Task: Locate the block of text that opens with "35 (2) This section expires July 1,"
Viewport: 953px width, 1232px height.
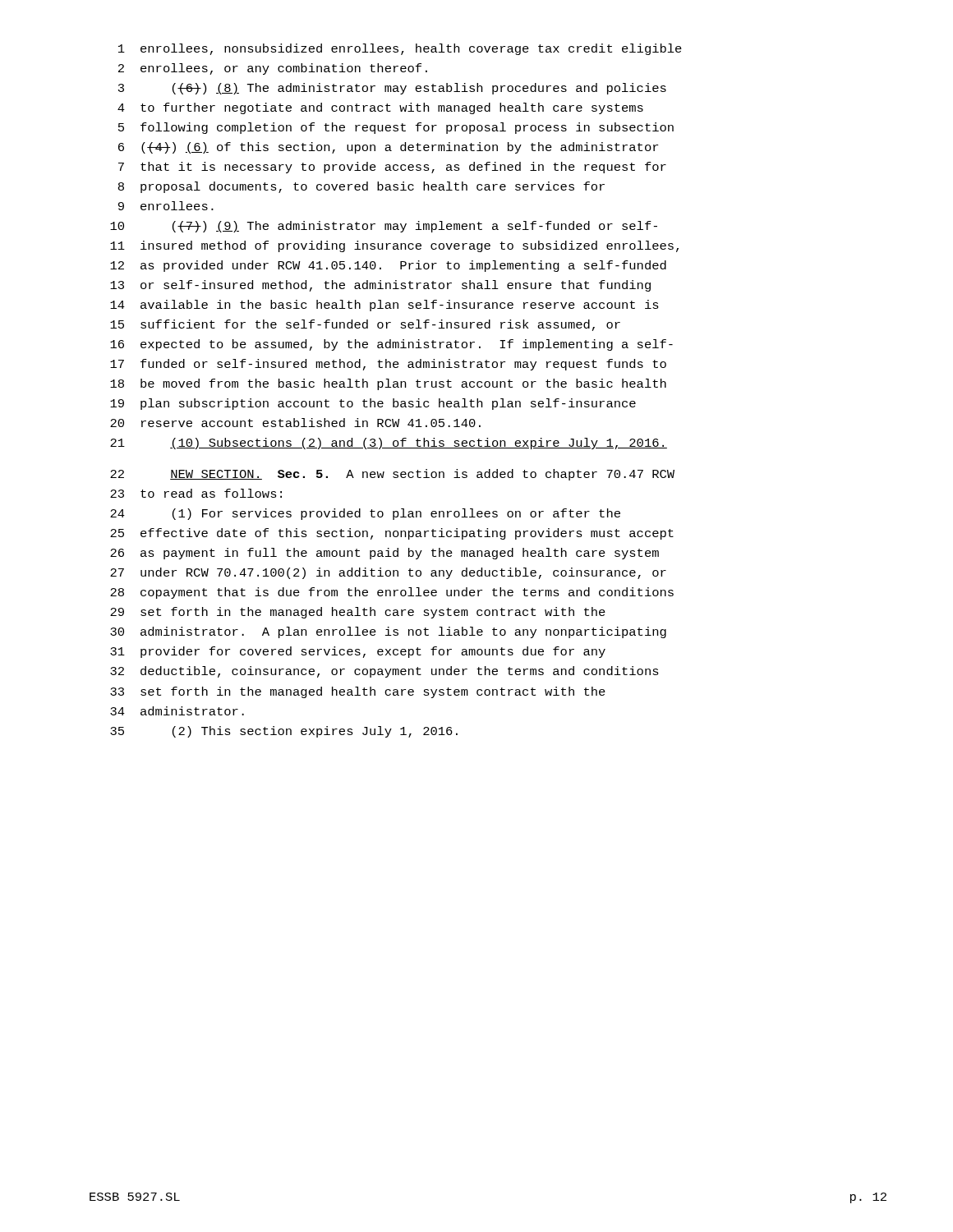Action: click(284, 732)
